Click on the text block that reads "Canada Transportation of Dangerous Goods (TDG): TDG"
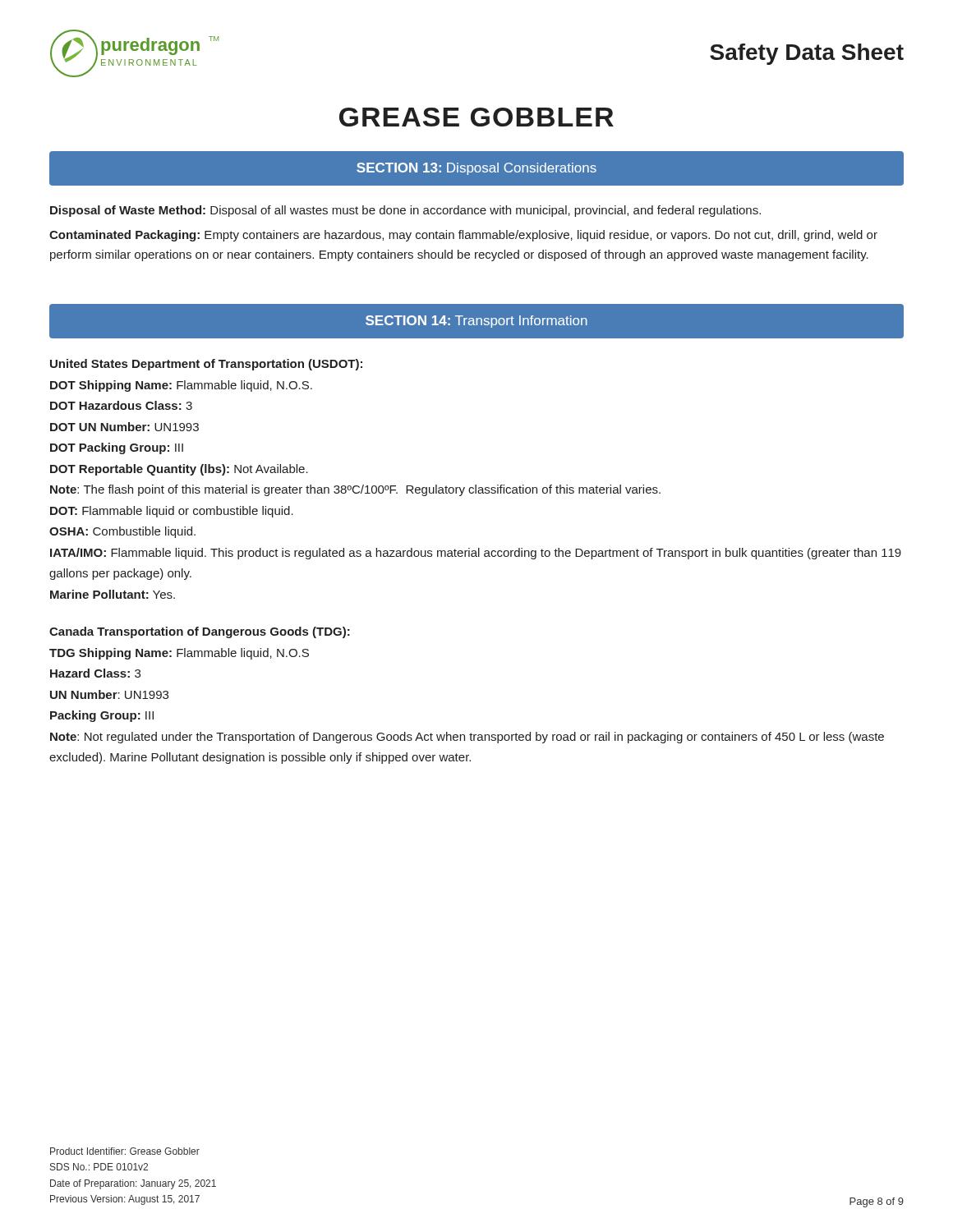 click(x=200, y=632)
